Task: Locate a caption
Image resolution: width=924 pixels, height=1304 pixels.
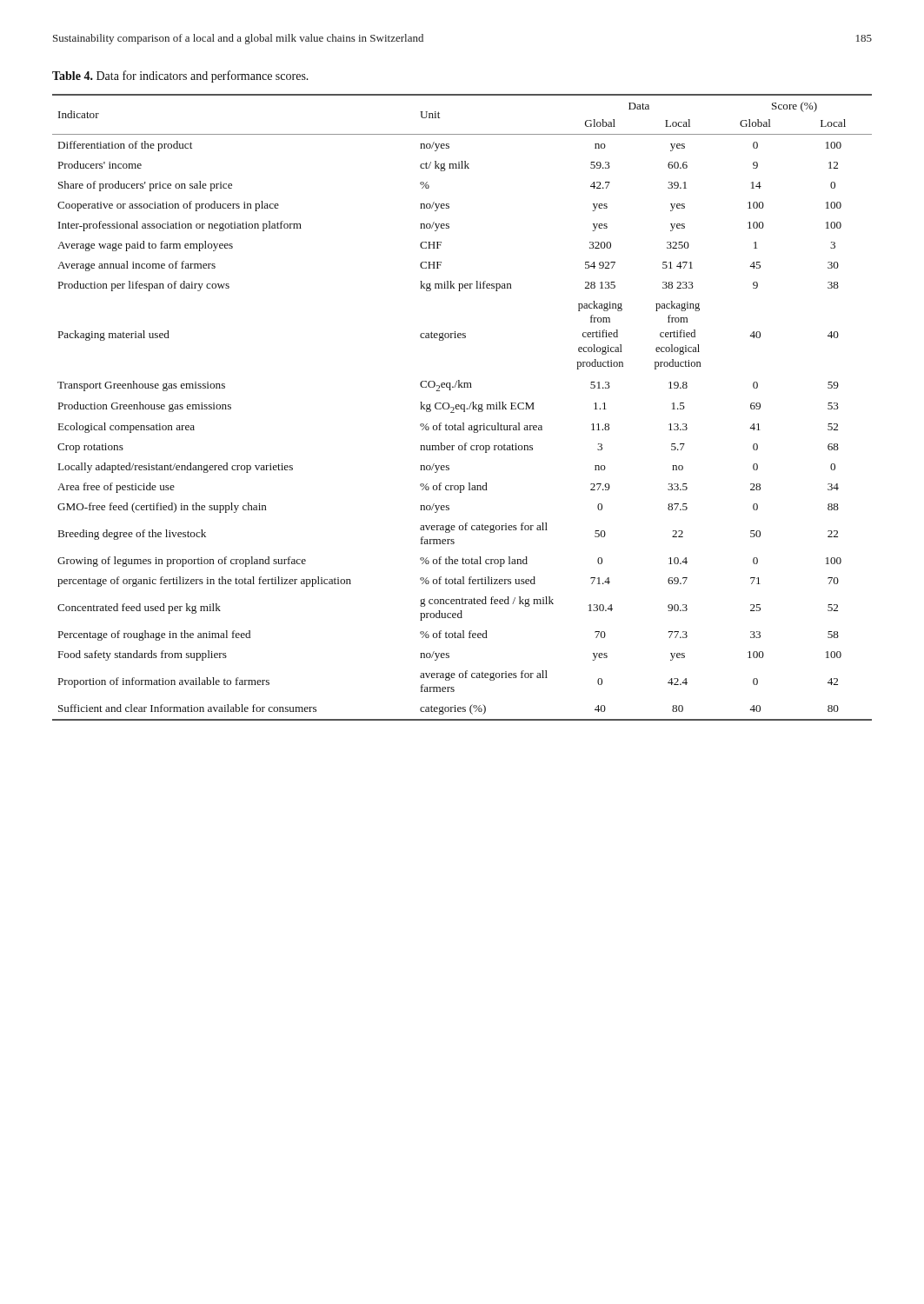Action: pos(181,76)
